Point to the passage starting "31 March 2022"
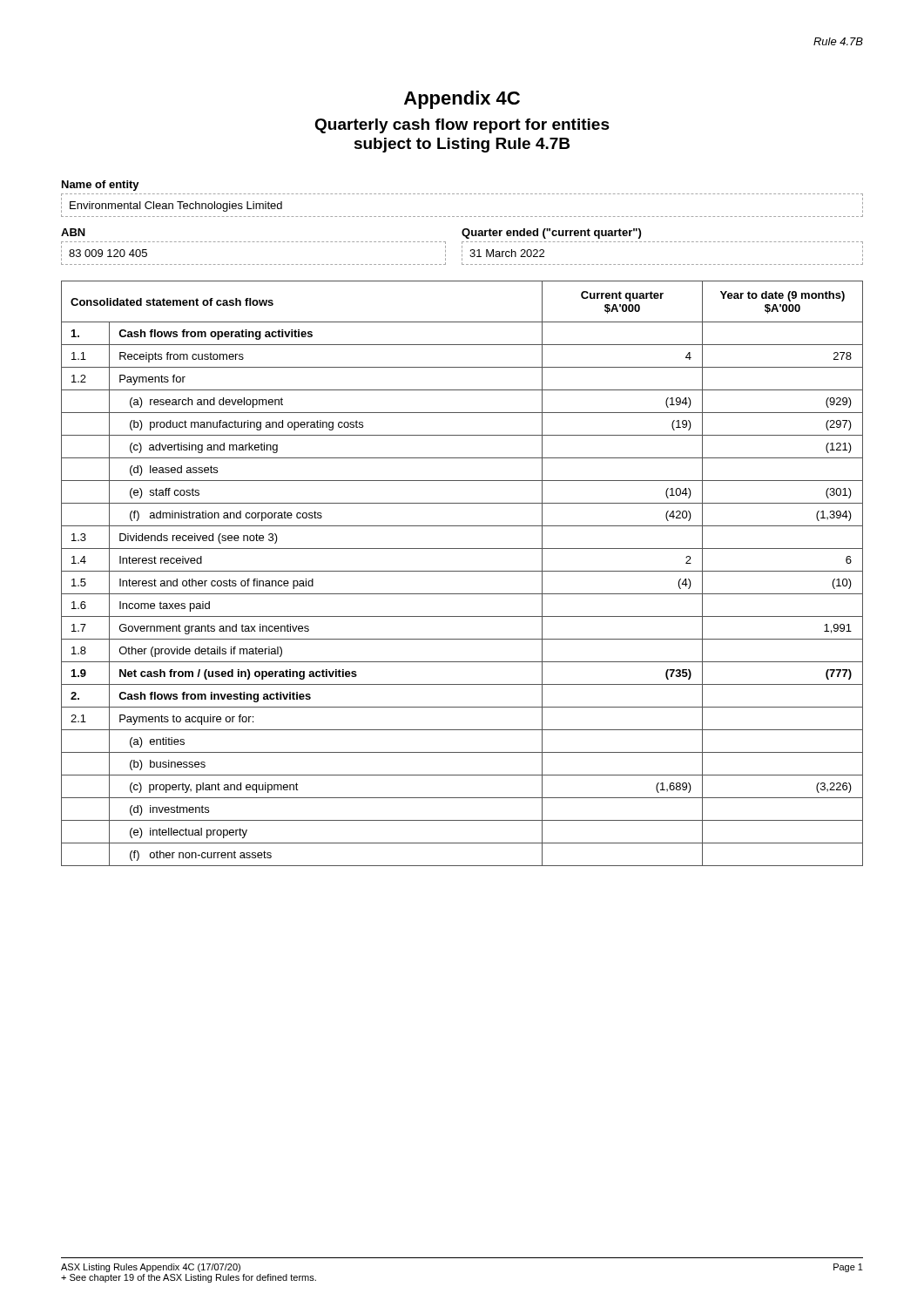Viewport: 924px width, 1307px height. pyautogui.click(x=507, y=253)
